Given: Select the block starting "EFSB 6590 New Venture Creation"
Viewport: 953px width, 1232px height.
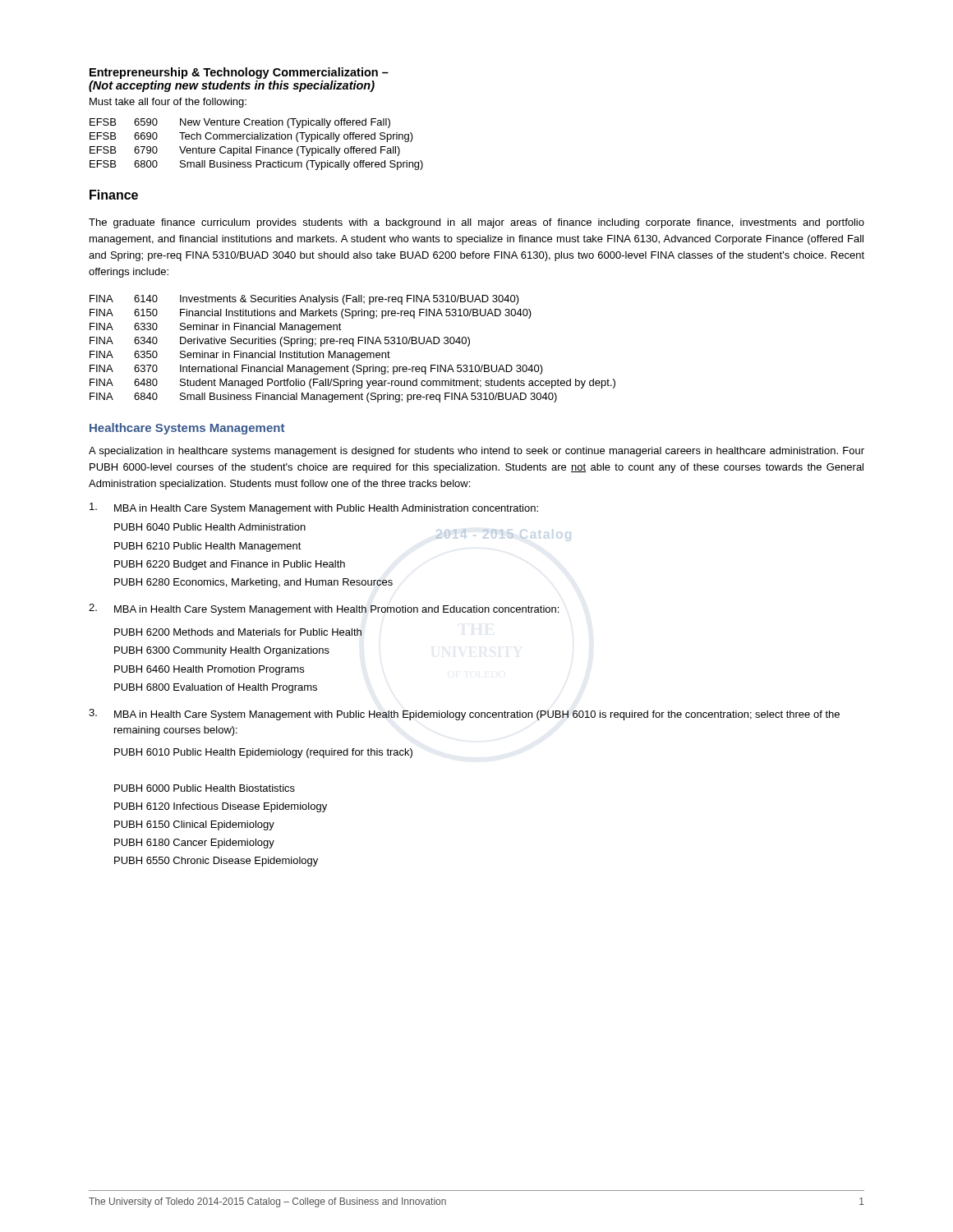Looking at the screenshot, I should click(x=240, y=123).
